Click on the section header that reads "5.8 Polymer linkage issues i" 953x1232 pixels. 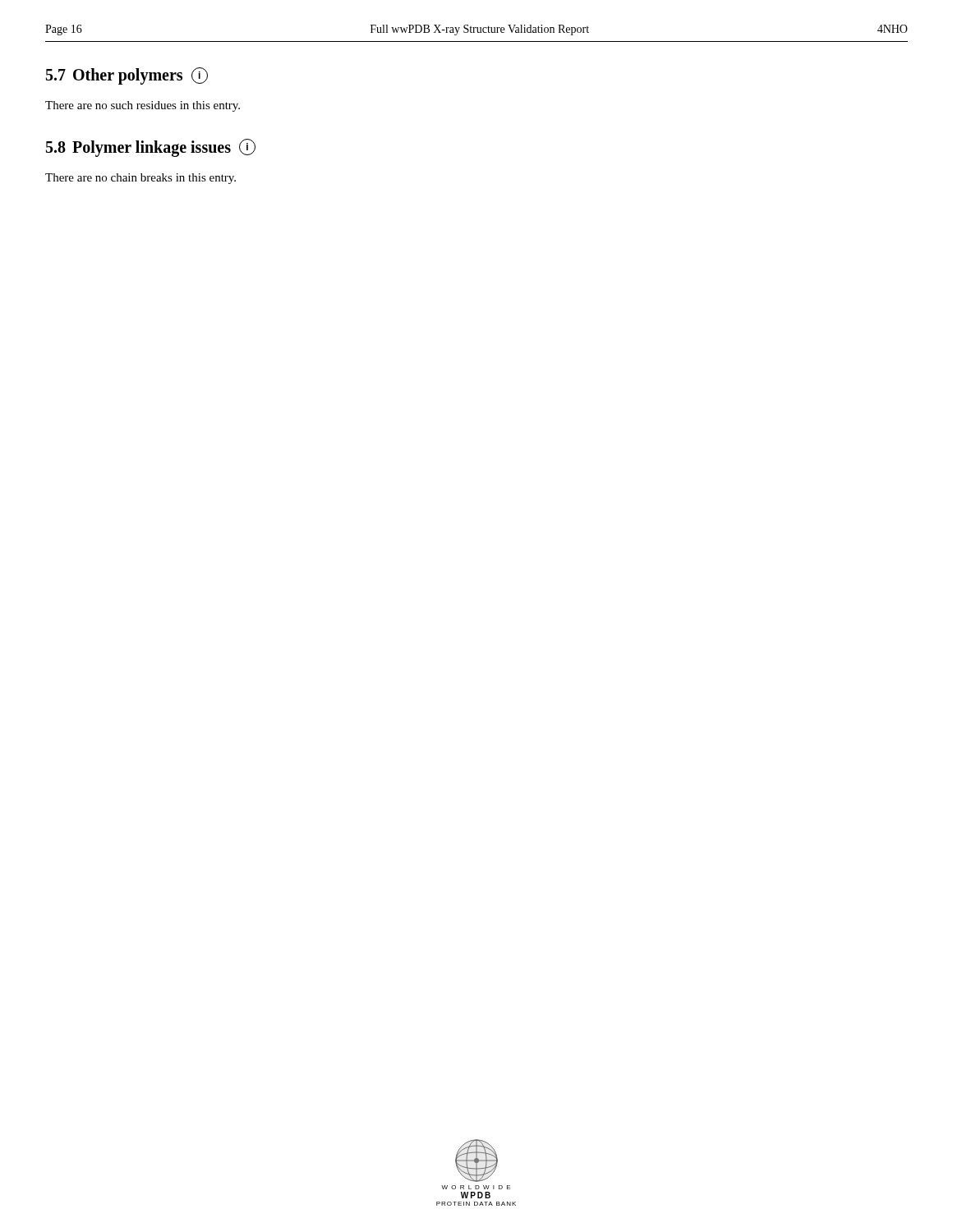[x=150, y=147]
